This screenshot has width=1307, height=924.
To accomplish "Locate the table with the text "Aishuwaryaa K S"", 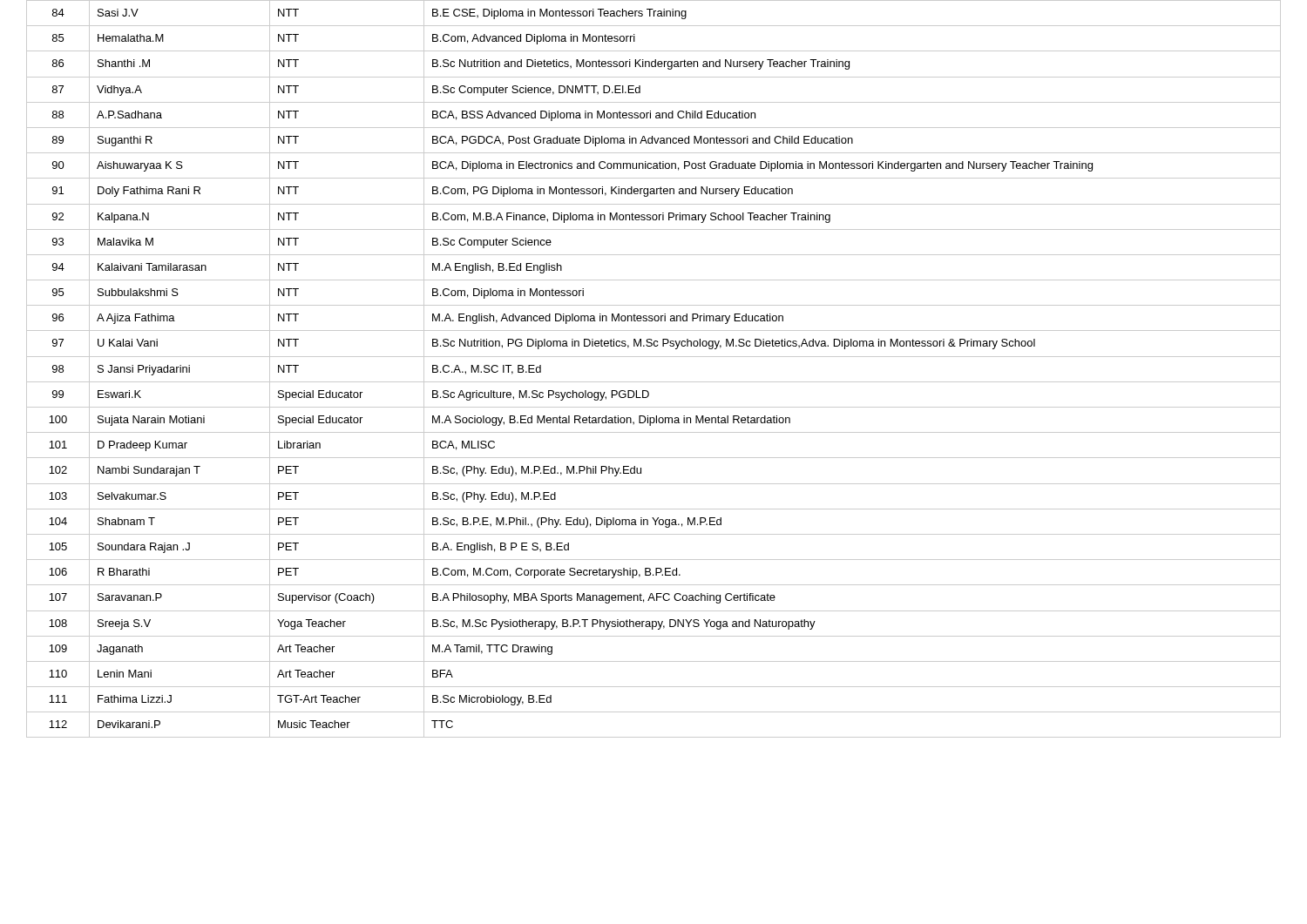I will (x=654, y=462).
